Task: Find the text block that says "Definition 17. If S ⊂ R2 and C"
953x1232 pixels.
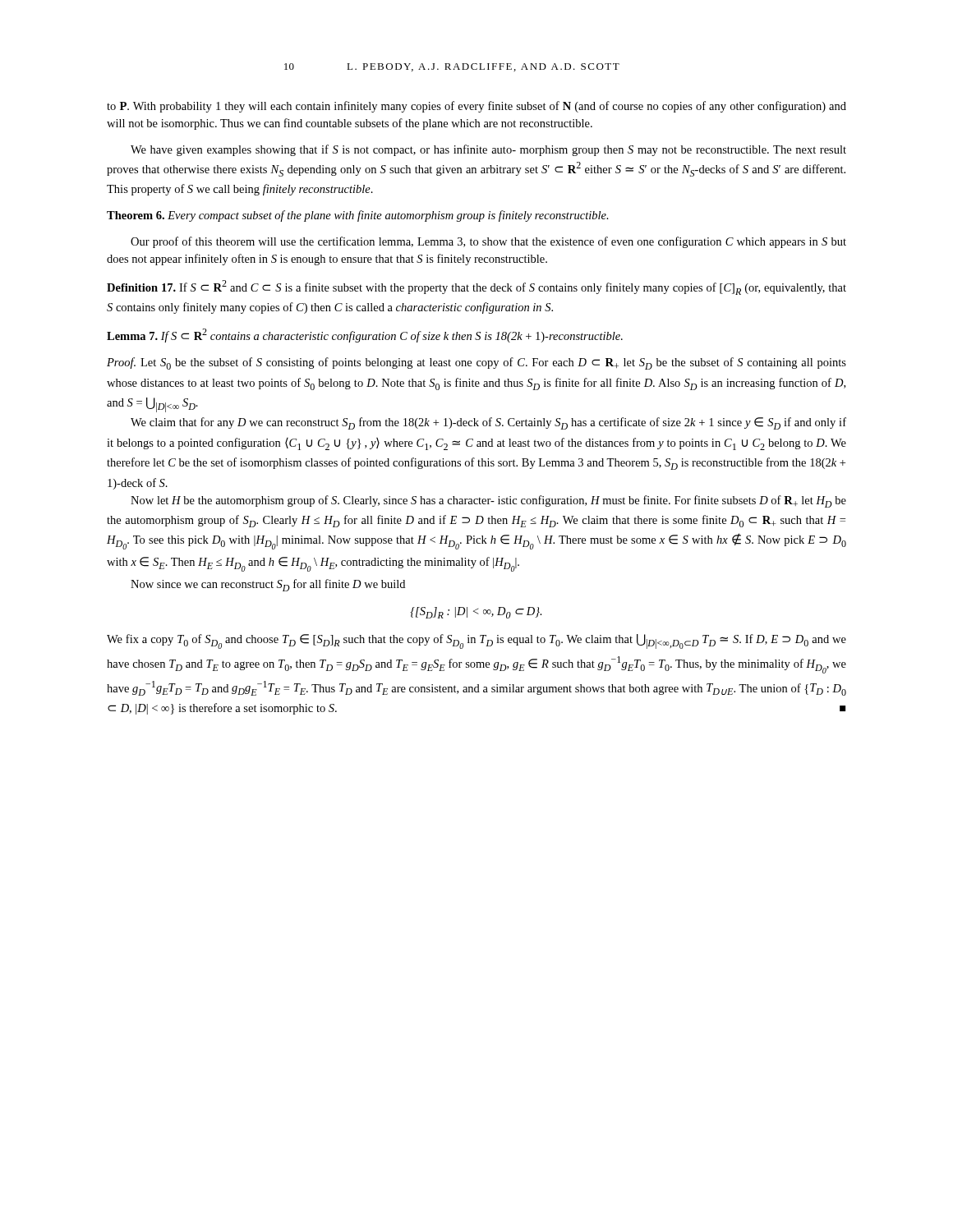Action: coord(476,296)
